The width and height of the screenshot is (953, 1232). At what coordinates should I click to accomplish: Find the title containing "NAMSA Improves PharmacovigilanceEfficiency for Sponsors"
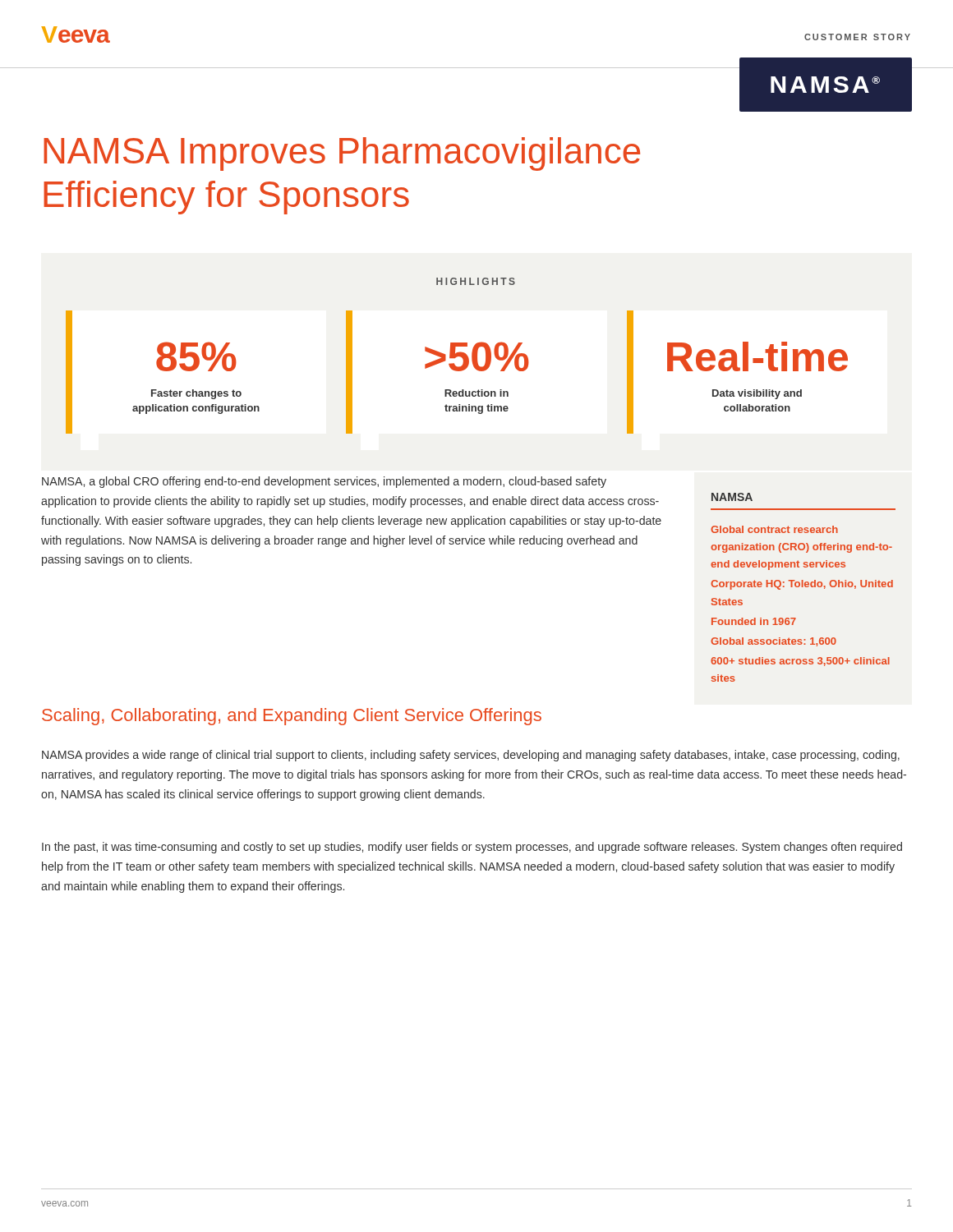476,173
